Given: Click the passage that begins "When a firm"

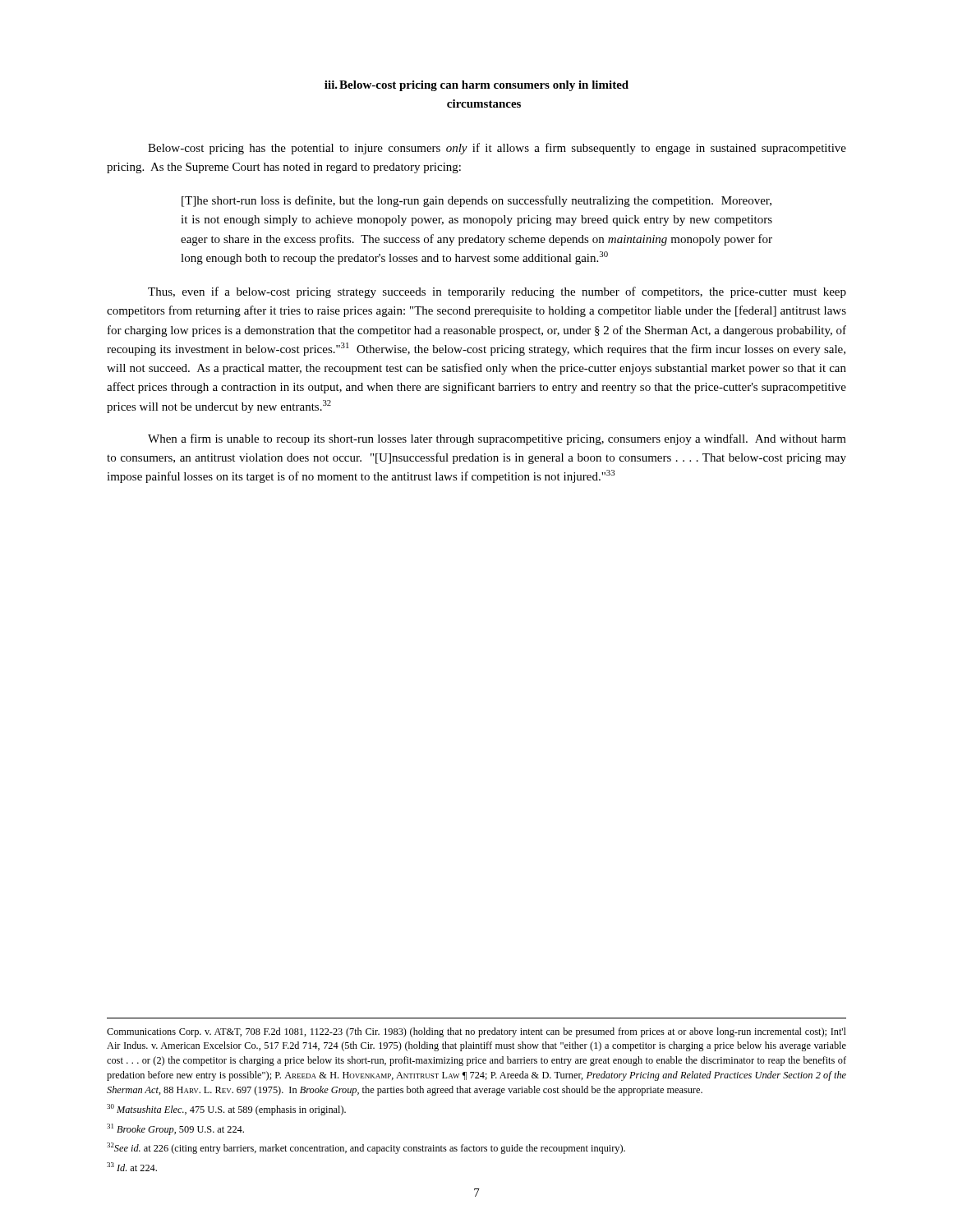Looking at the screenshot, I should [x=476, y=458].
